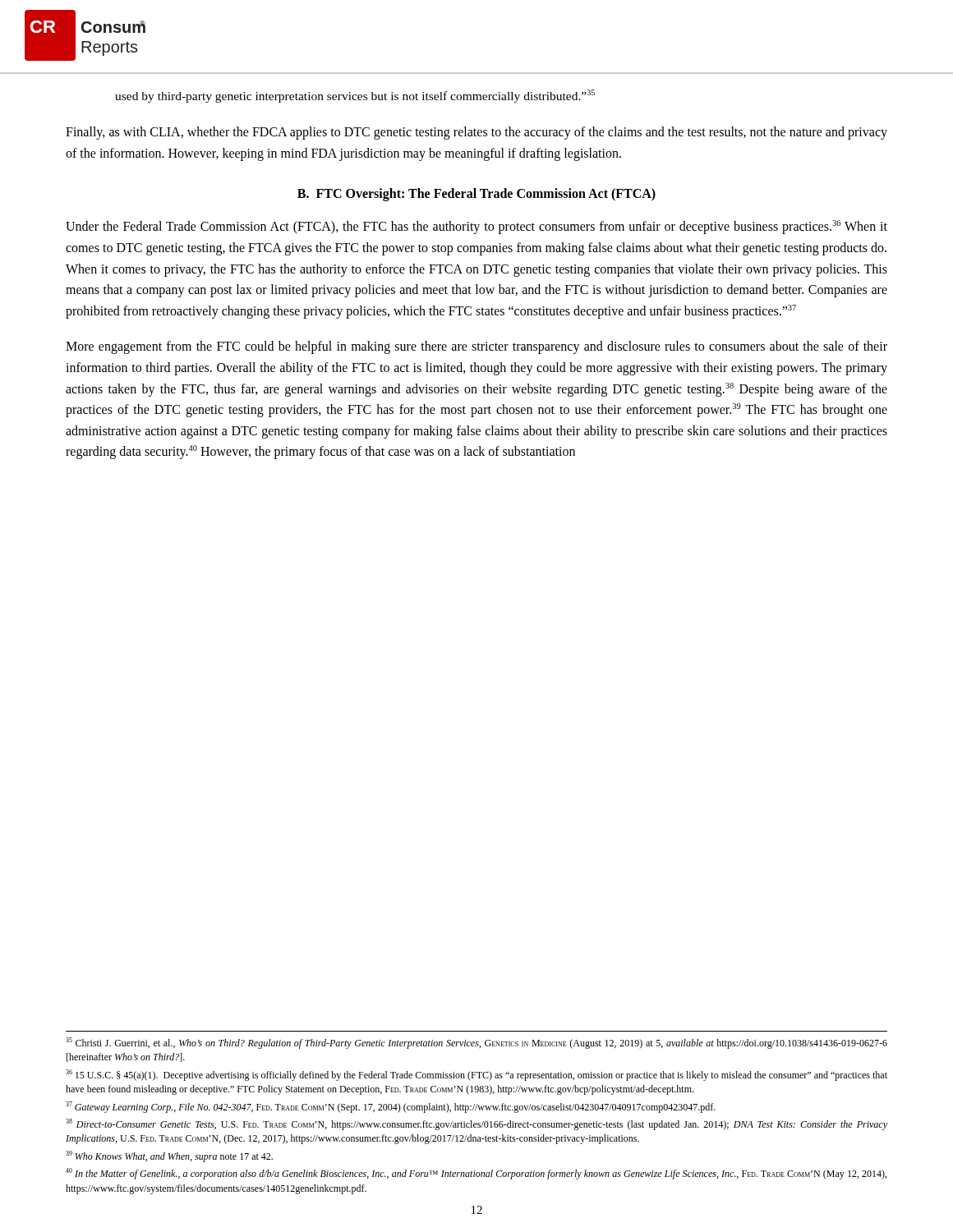This screenshot has width=953, height=1232.
Task: Click on the text starting "More engagement from"
Action: point(476,399)
